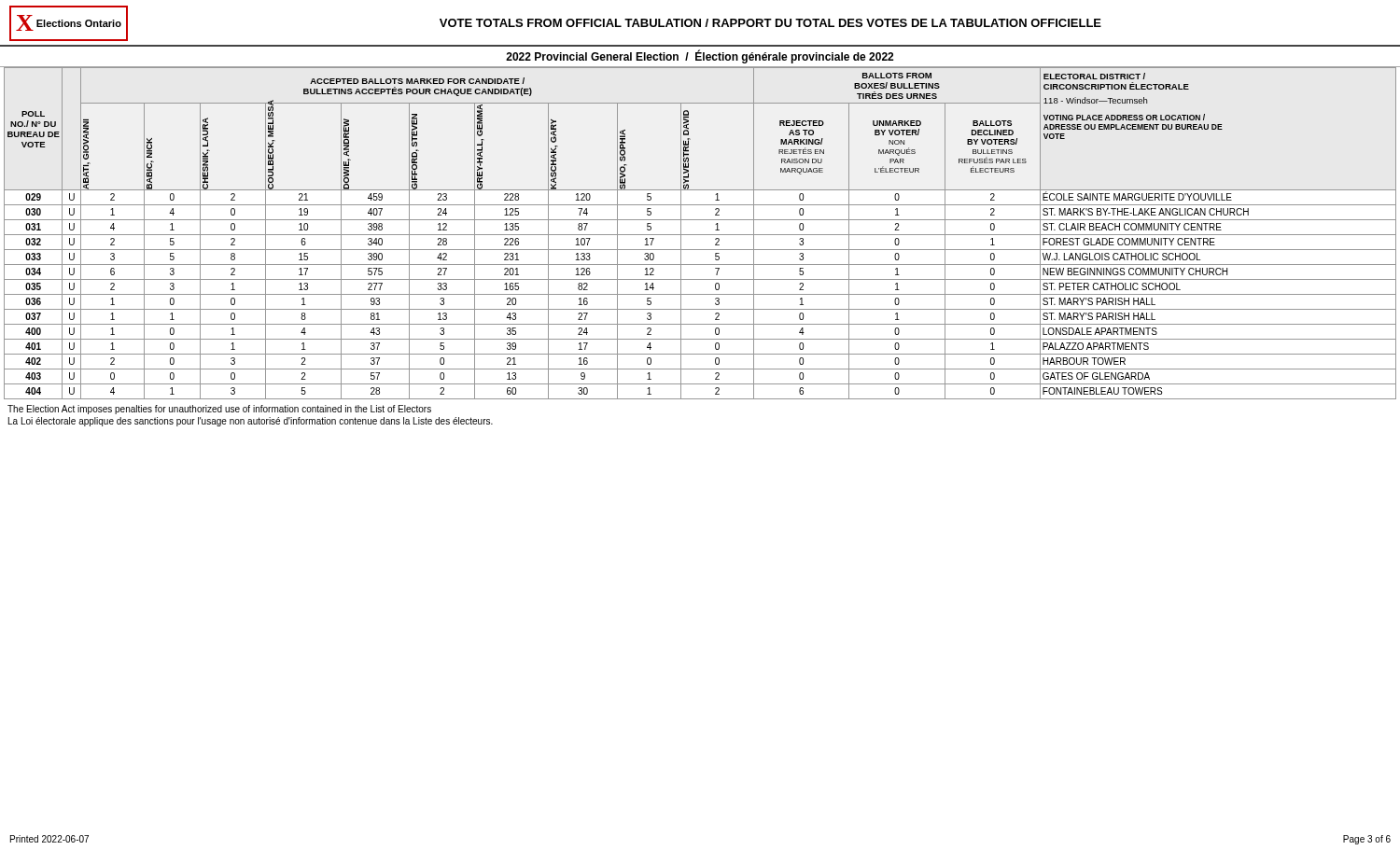This screenshot has width=1400, height=850.
Task: Locate the region starting "2022 Provincial General"
Action: (700, 57)
